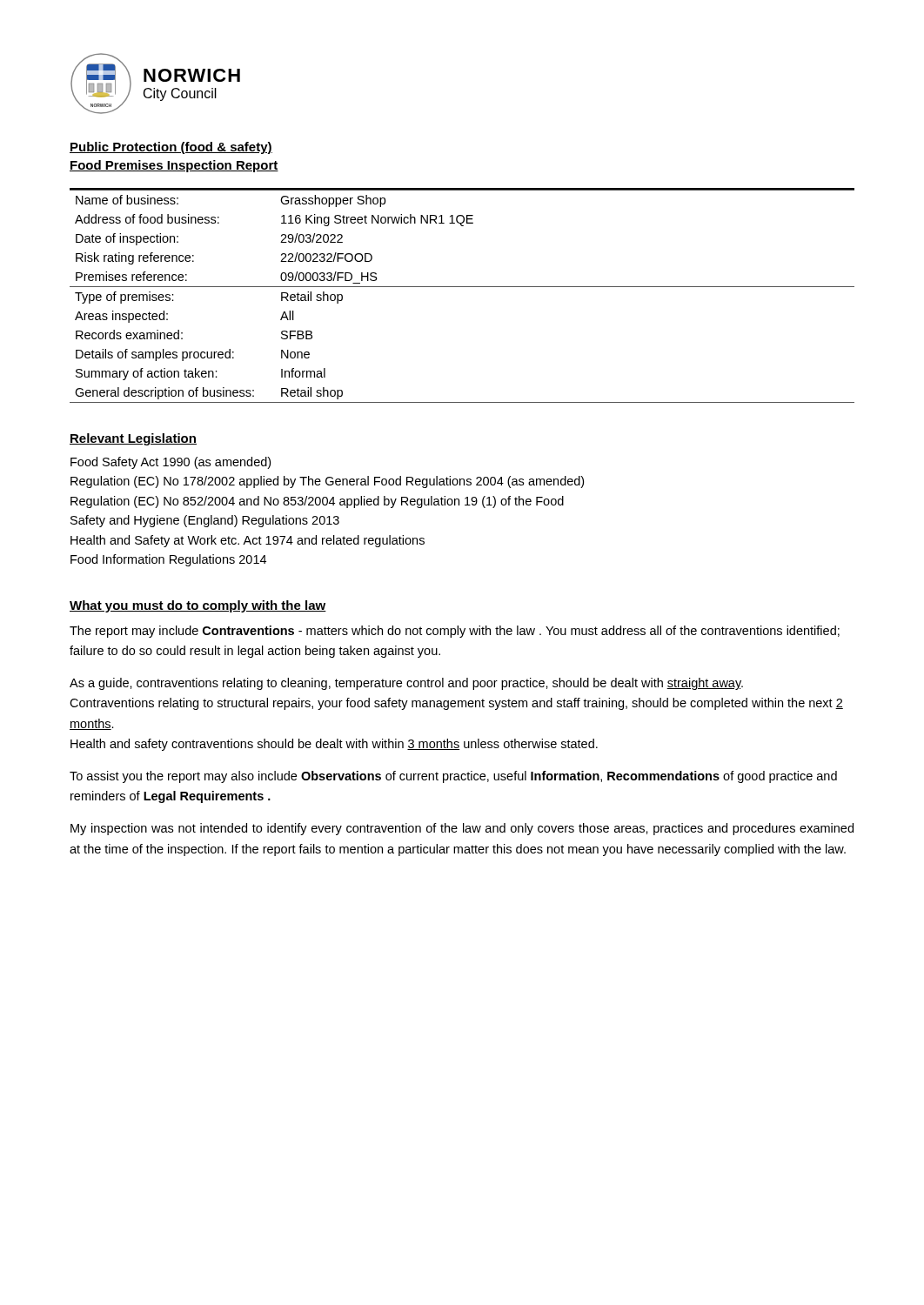The height and width of the screenshot is (1305, 924).
Task: Locate the block of text that opens with "As a guide, contraventions relating"
Action: click(456, 713)
